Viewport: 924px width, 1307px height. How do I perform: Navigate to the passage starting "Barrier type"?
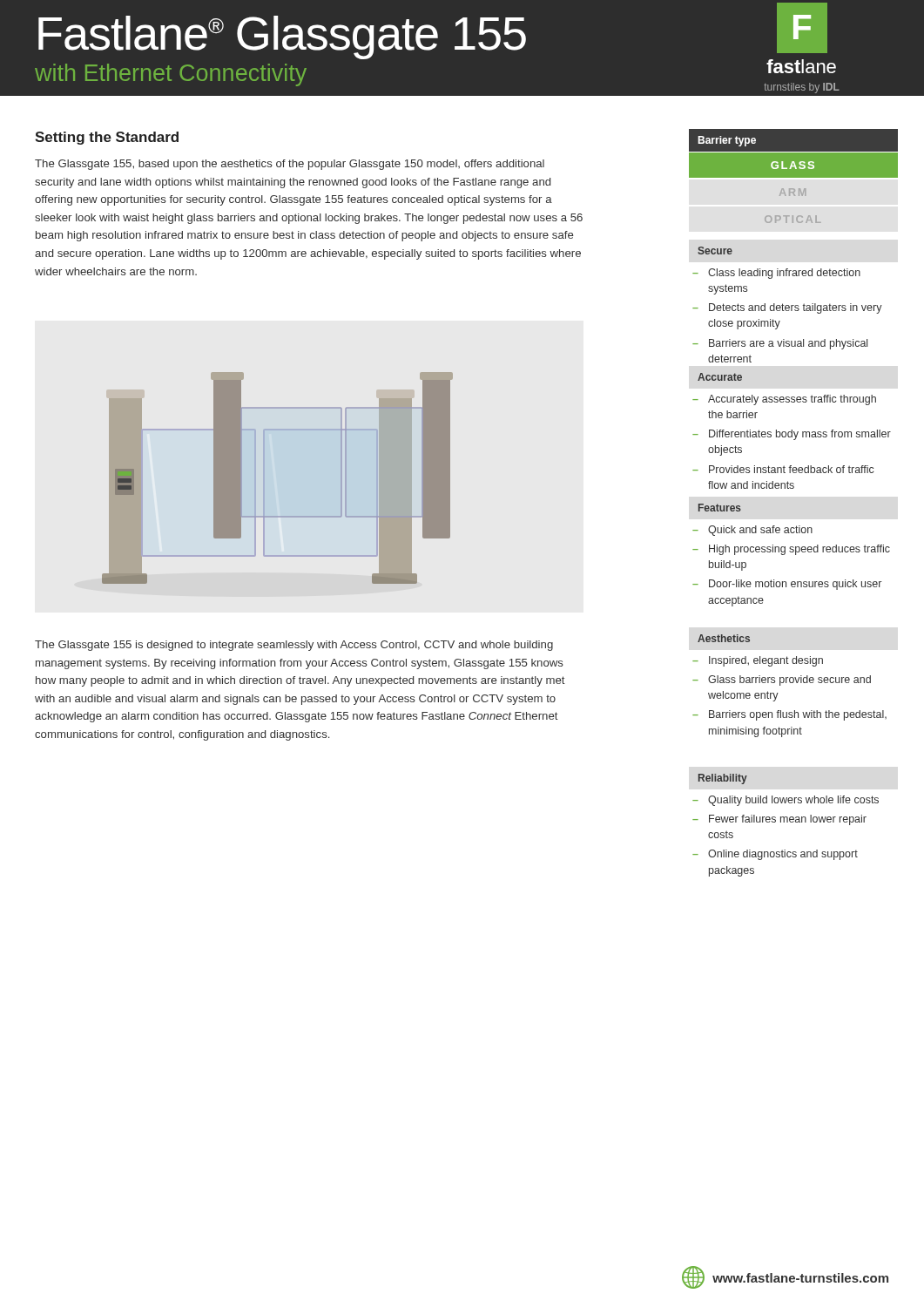pyautogui.click(x=727, y=140)
